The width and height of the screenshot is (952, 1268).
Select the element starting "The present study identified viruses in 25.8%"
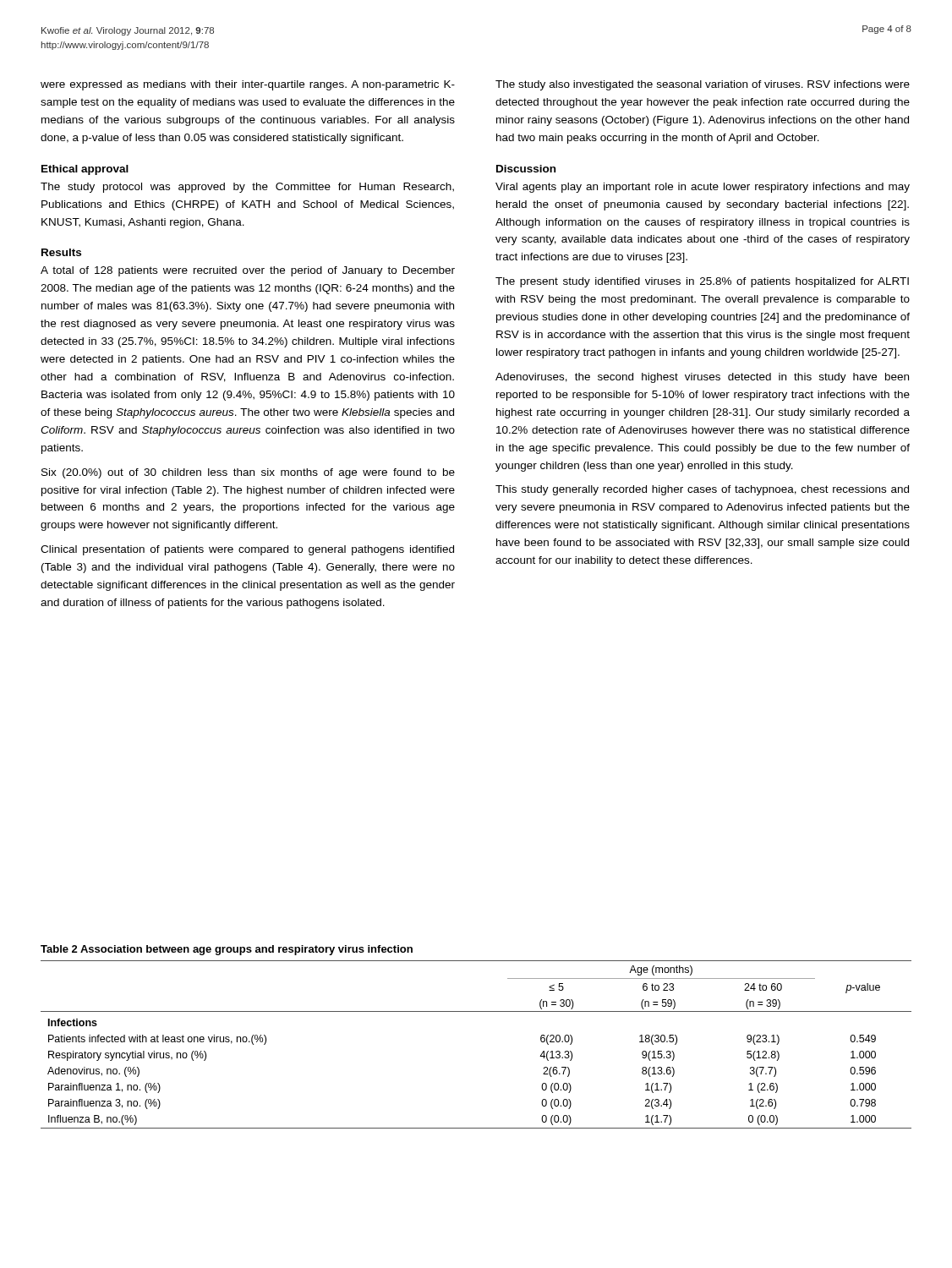(703, 317)
